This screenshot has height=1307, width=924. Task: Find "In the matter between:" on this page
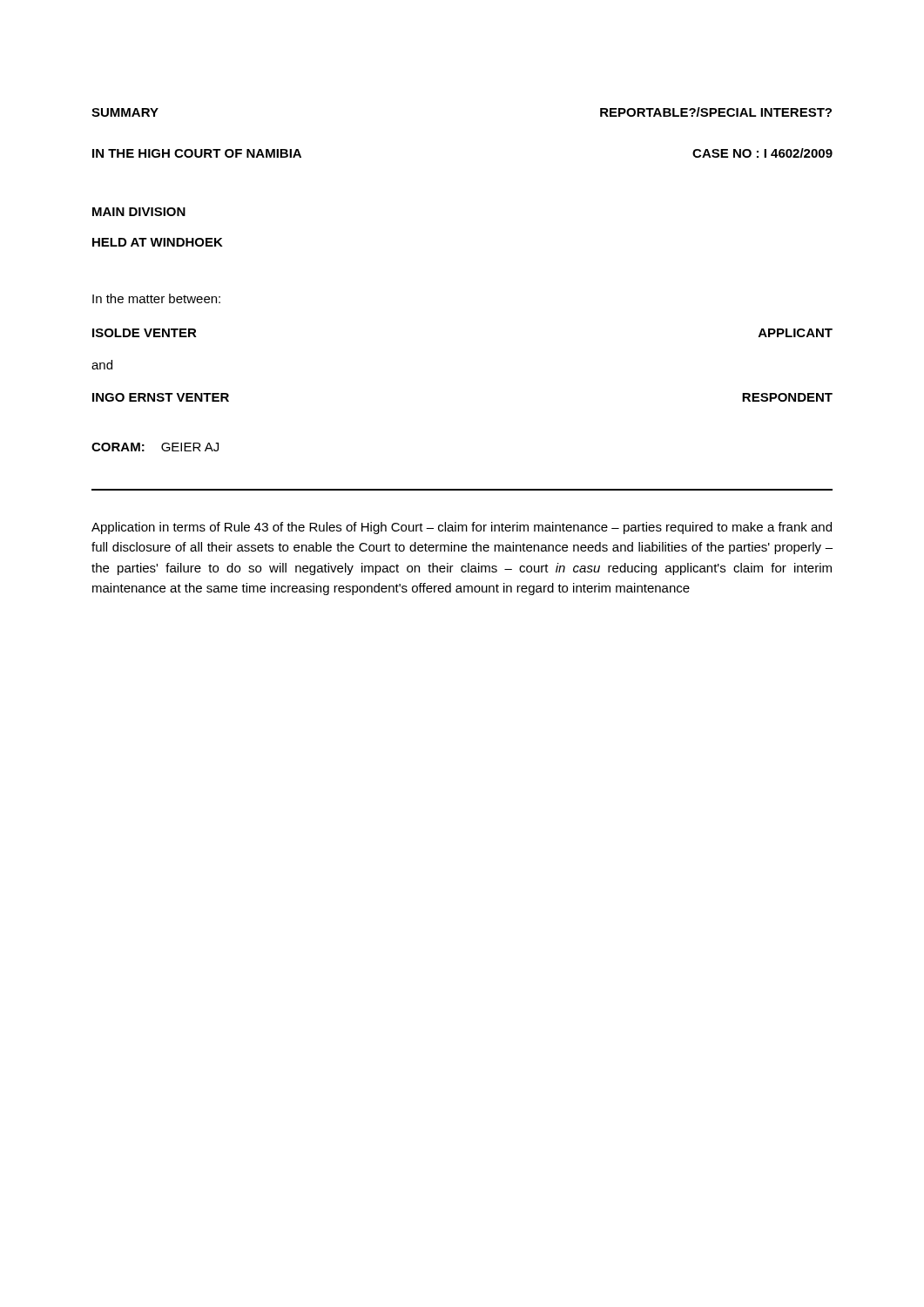click(156, 298)
